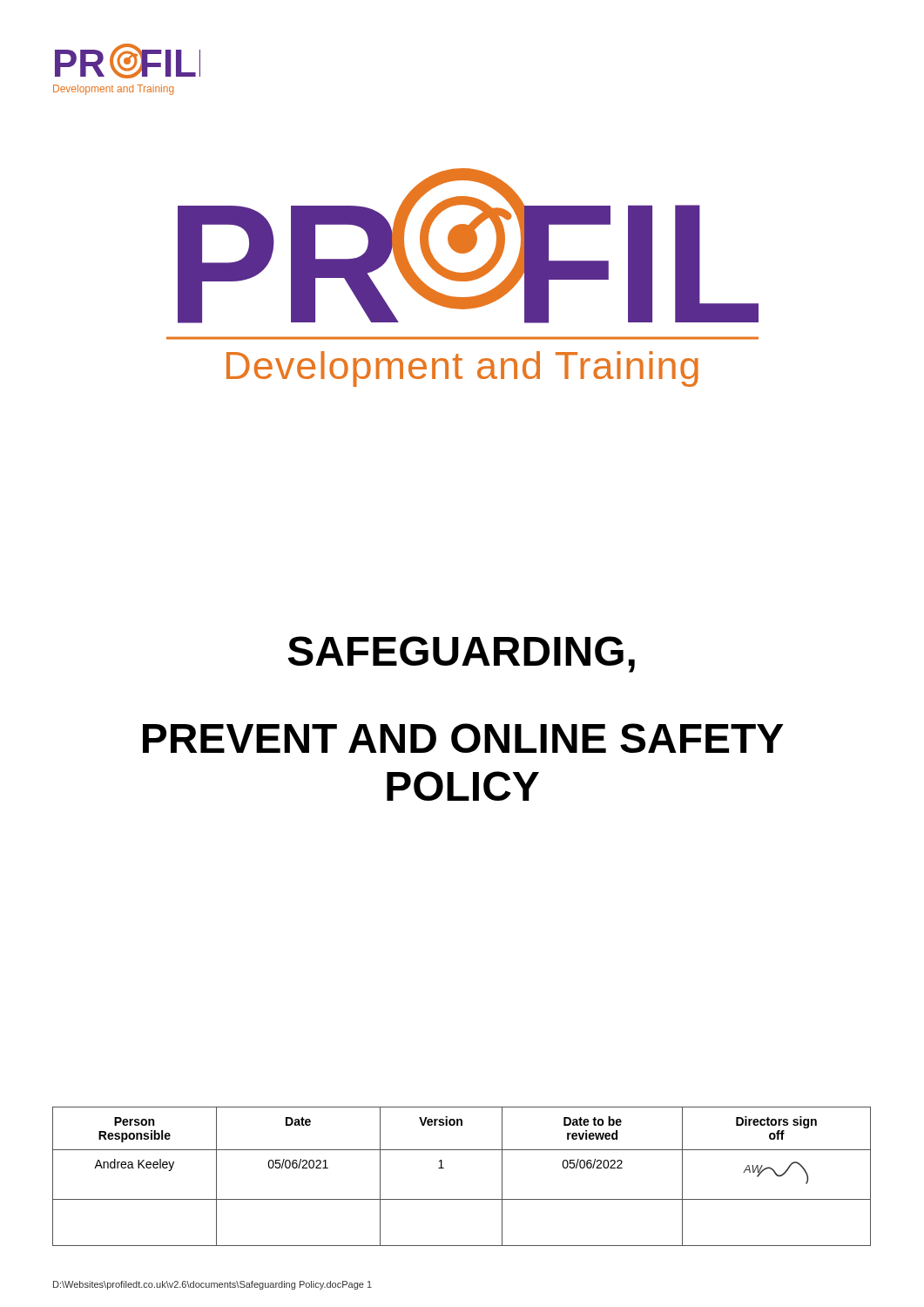This screenshot has width=924, height=1307.
Task: Locate the table
Action: (462, 1176)
